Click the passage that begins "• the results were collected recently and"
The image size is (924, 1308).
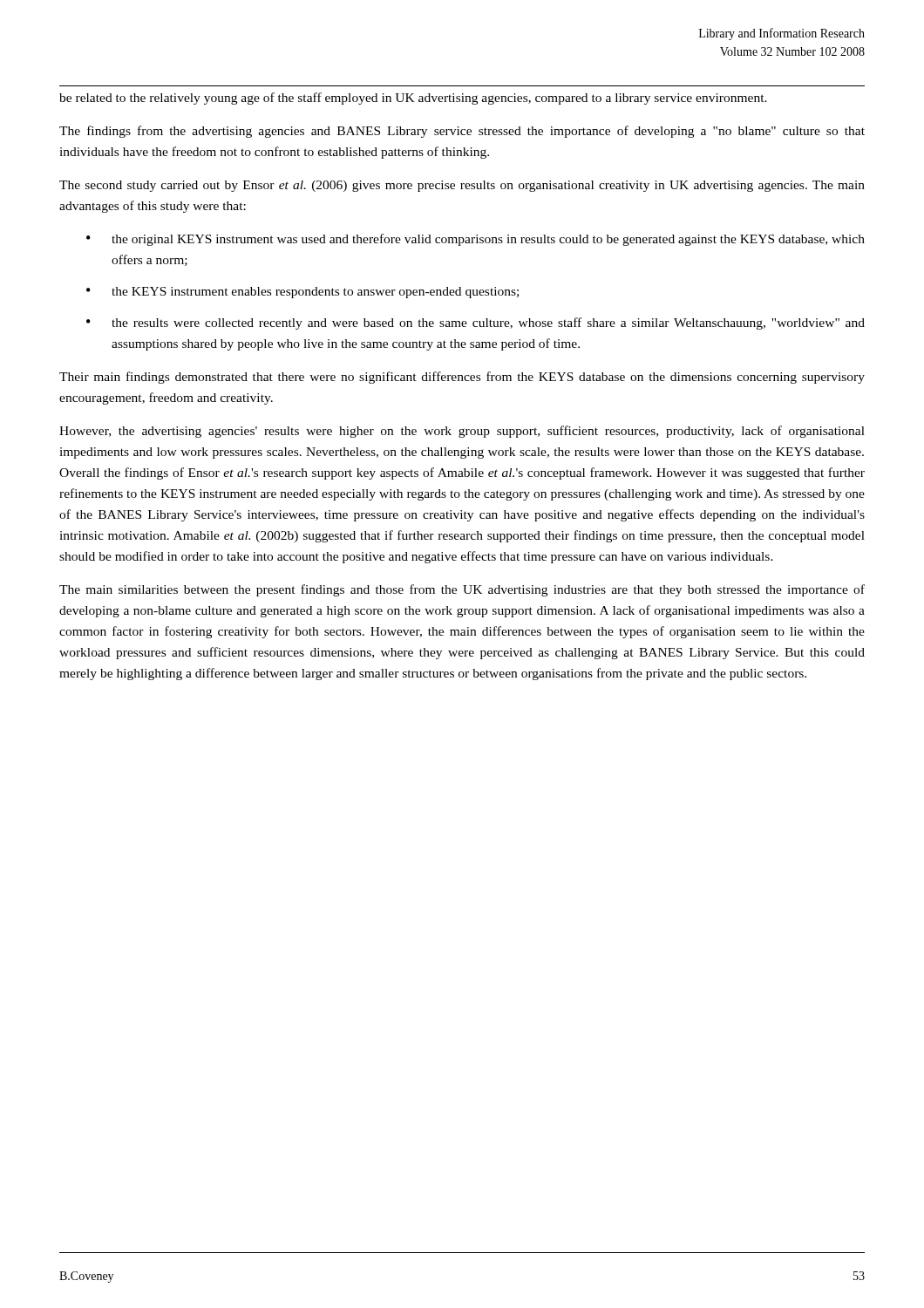coord(475,333)
